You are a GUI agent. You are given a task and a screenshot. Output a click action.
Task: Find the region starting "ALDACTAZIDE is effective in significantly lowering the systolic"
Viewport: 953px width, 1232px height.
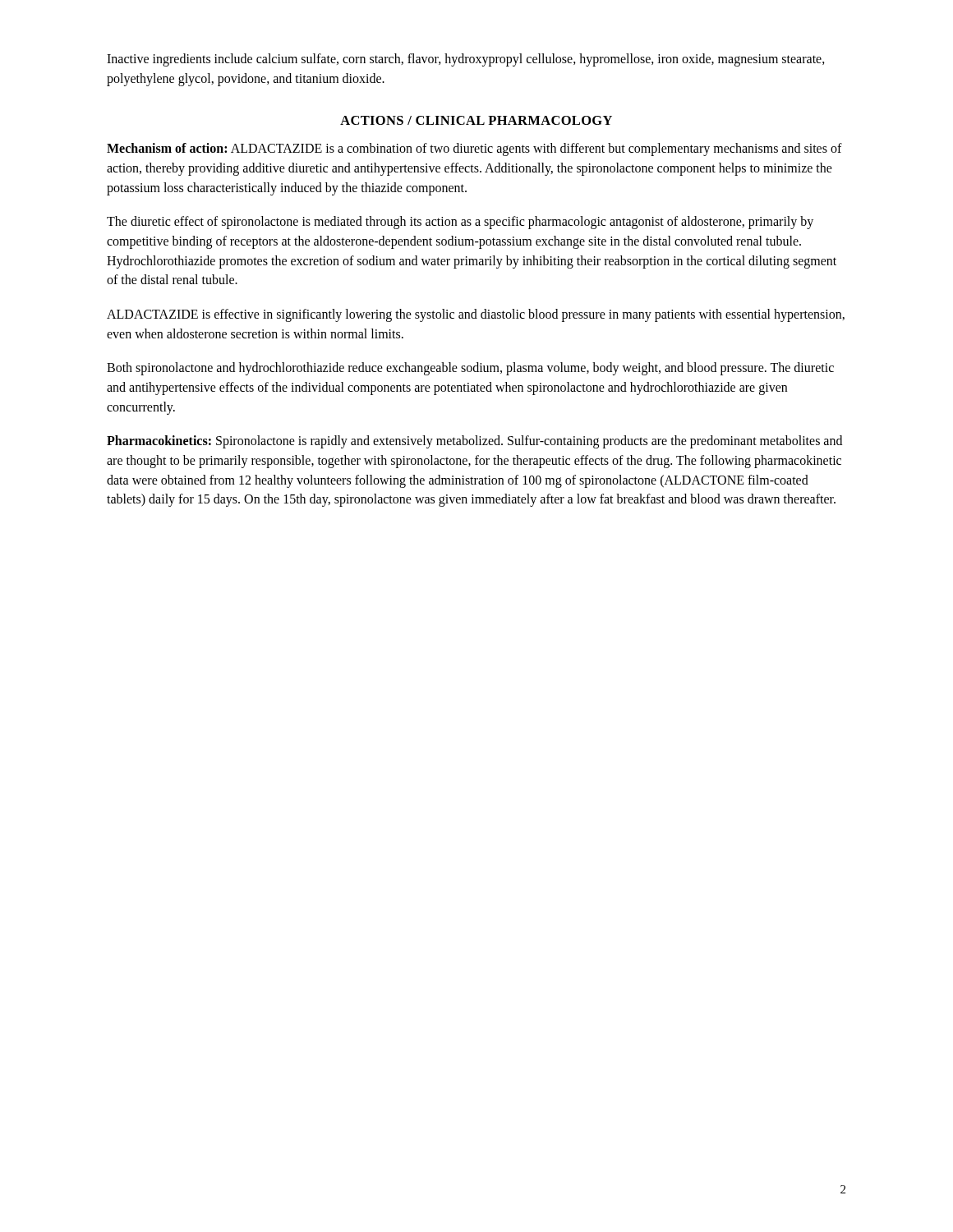(x=476, y=324)
